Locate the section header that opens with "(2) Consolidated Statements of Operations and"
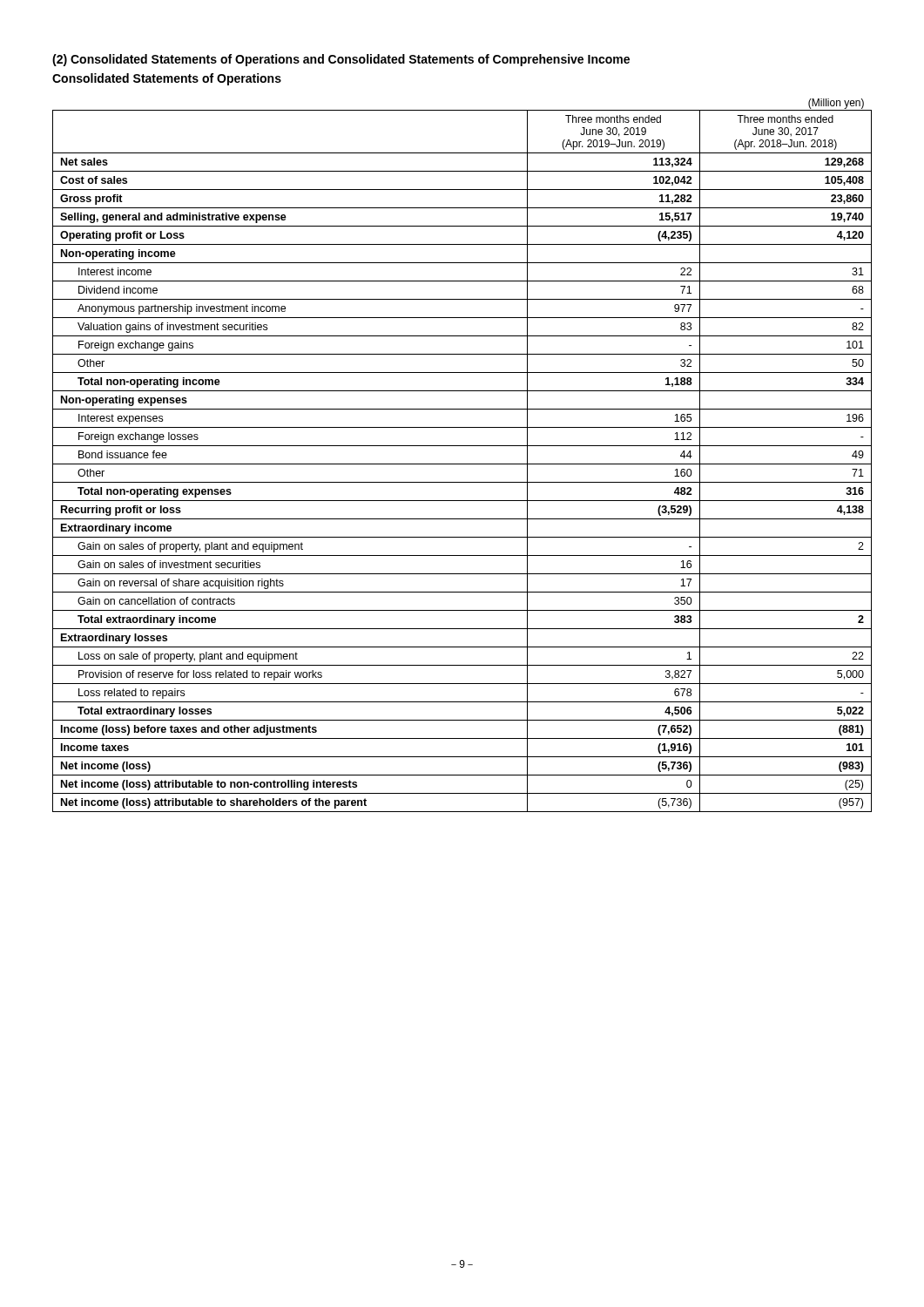Screen dimensions: 1307x924 tap(341, 59)
